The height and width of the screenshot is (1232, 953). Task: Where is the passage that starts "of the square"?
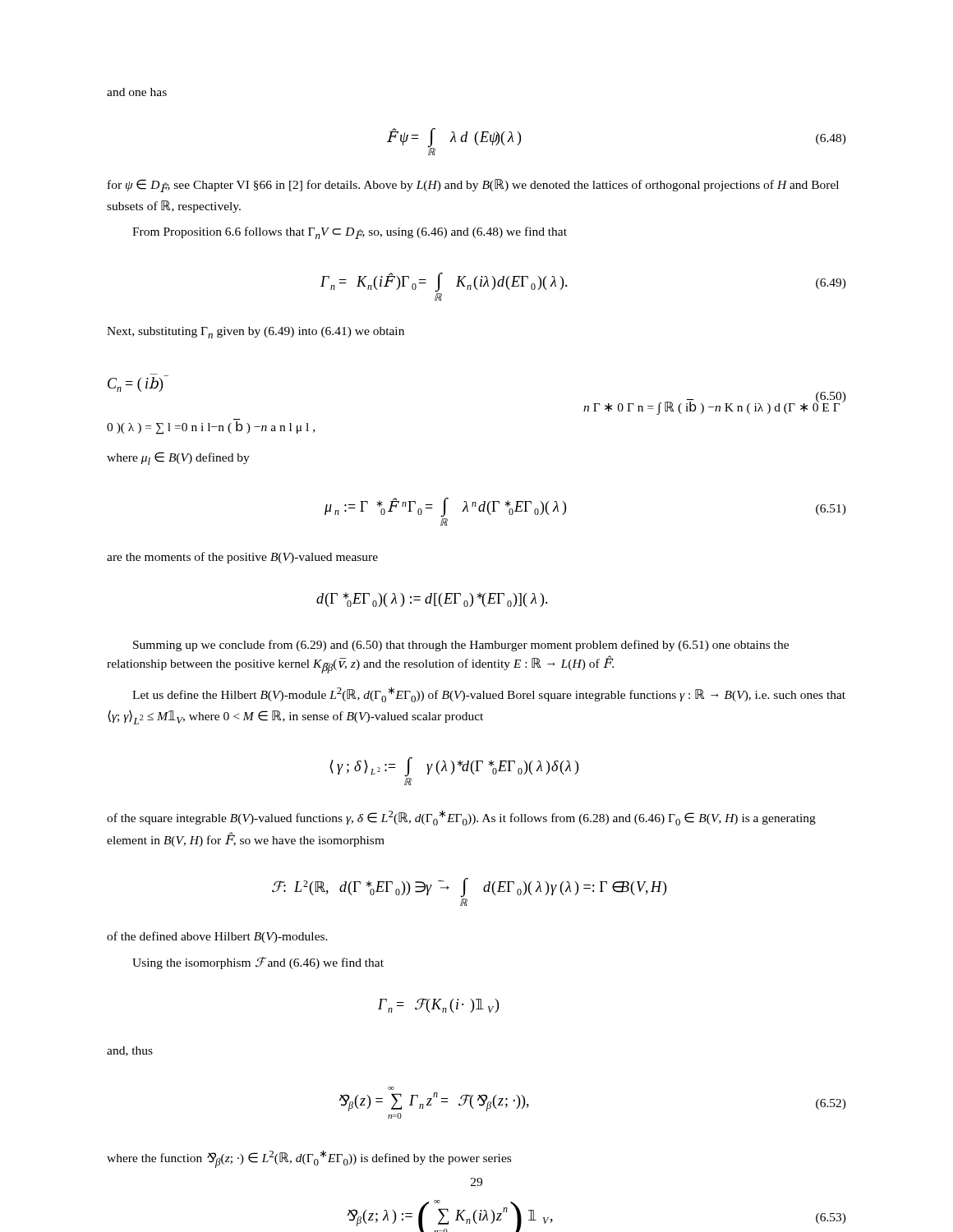461,827
